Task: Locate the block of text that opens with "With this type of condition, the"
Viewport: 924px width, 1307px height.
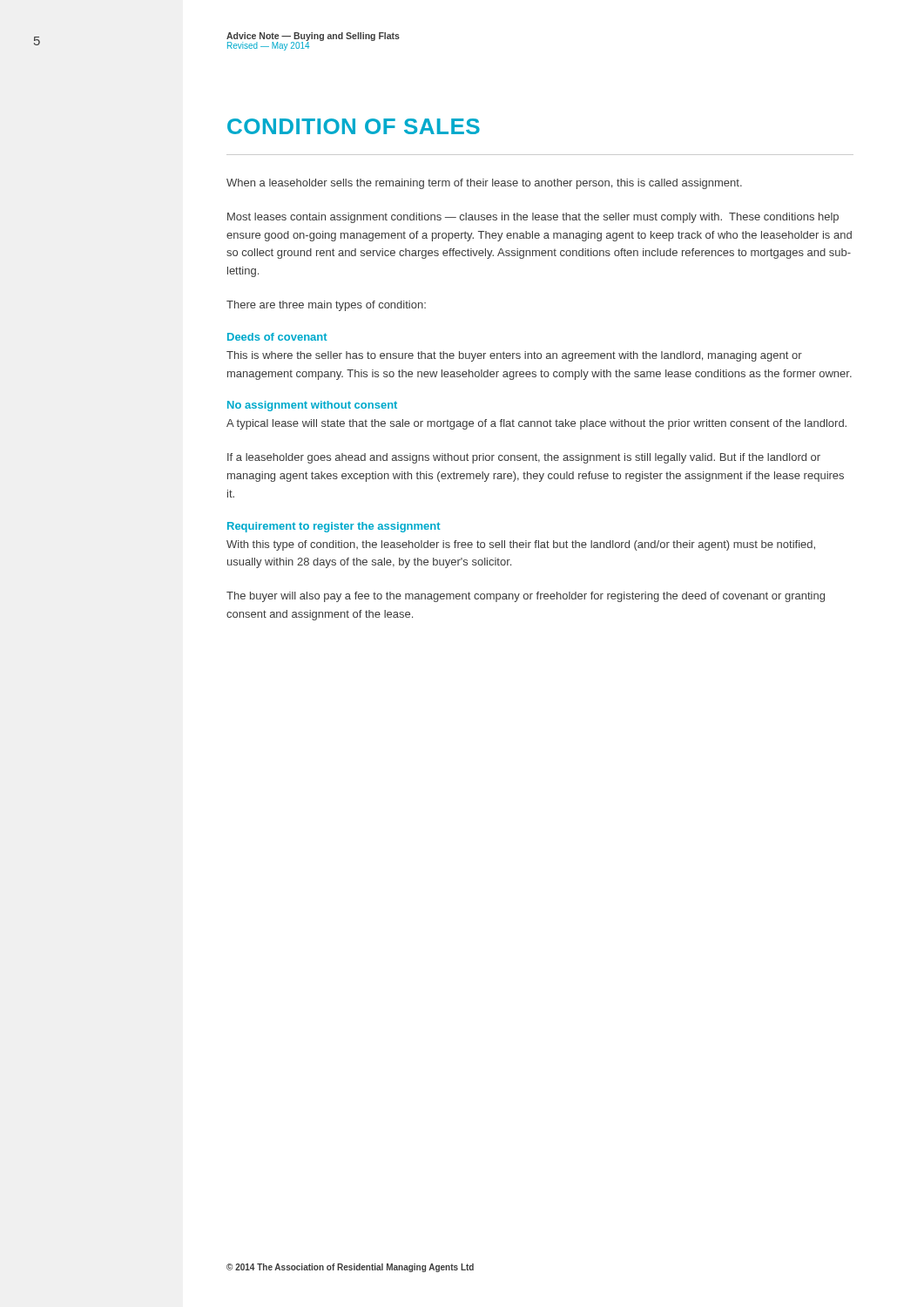Action: pyautogui.click(x=521, y=553)
